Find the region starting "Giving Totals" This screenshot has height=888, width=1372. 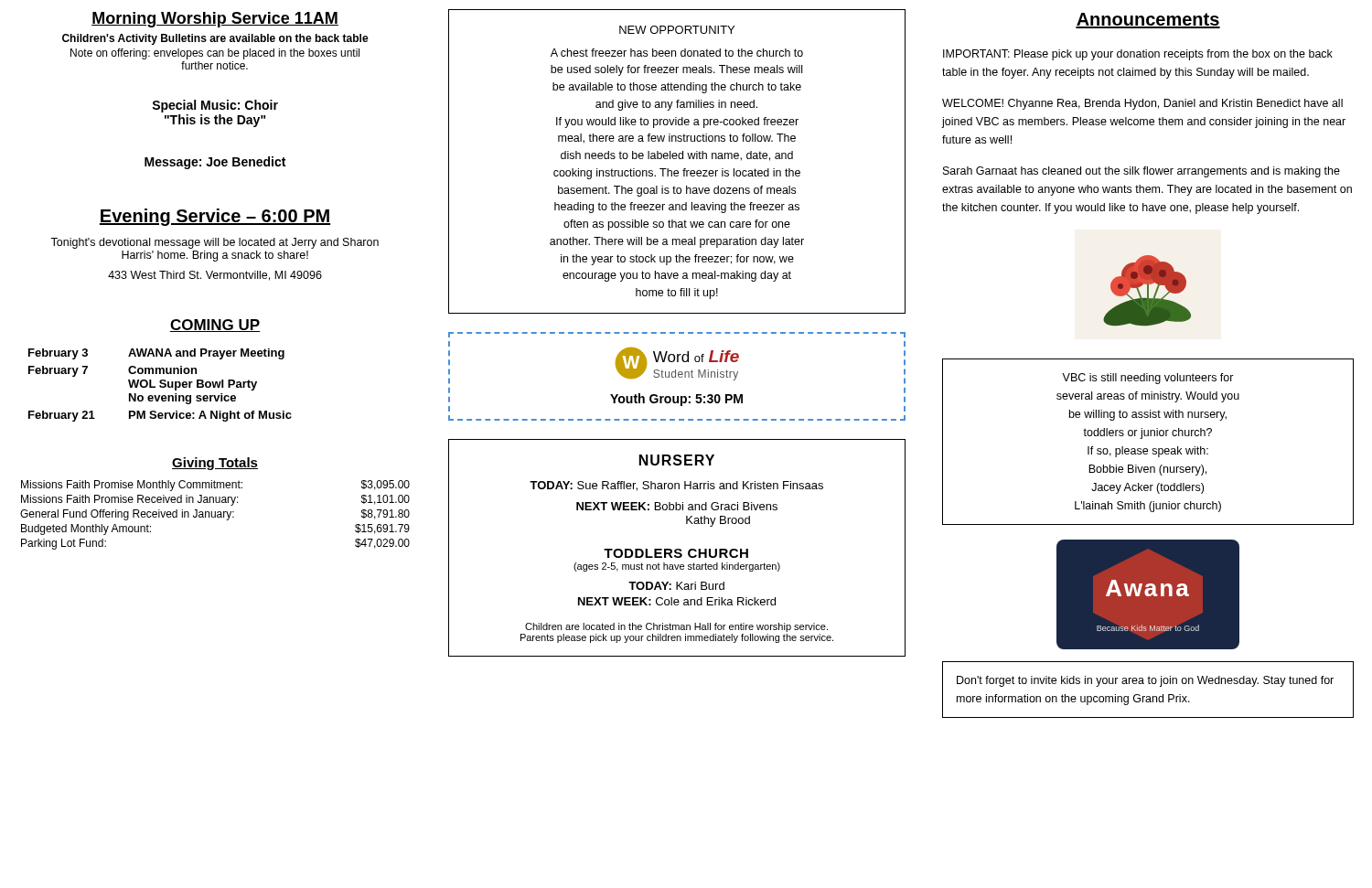215,462
